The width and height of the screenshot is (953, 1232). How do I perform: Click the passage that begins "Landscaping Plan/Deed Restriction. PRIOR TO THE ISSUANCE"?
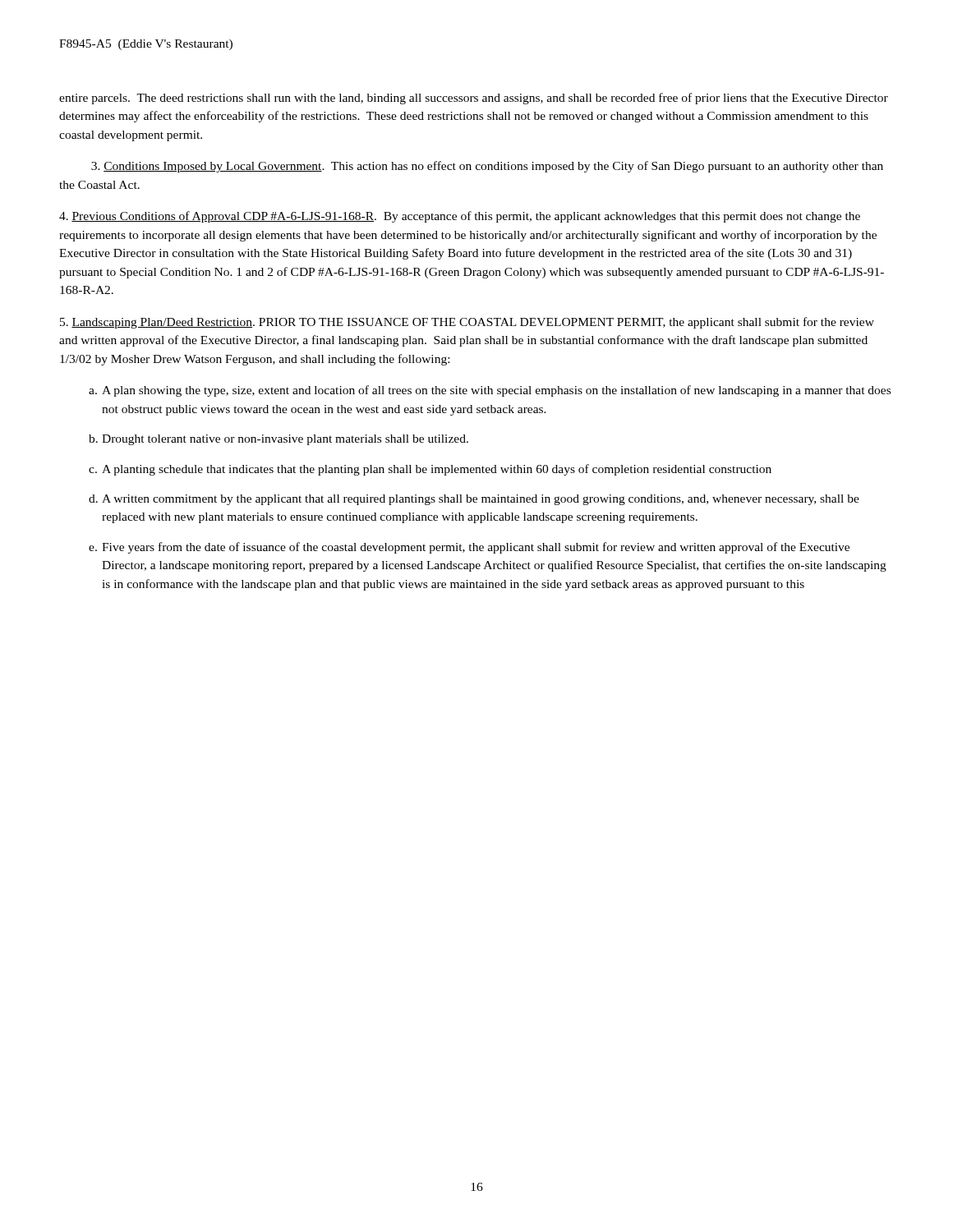[x=467, y=340]
